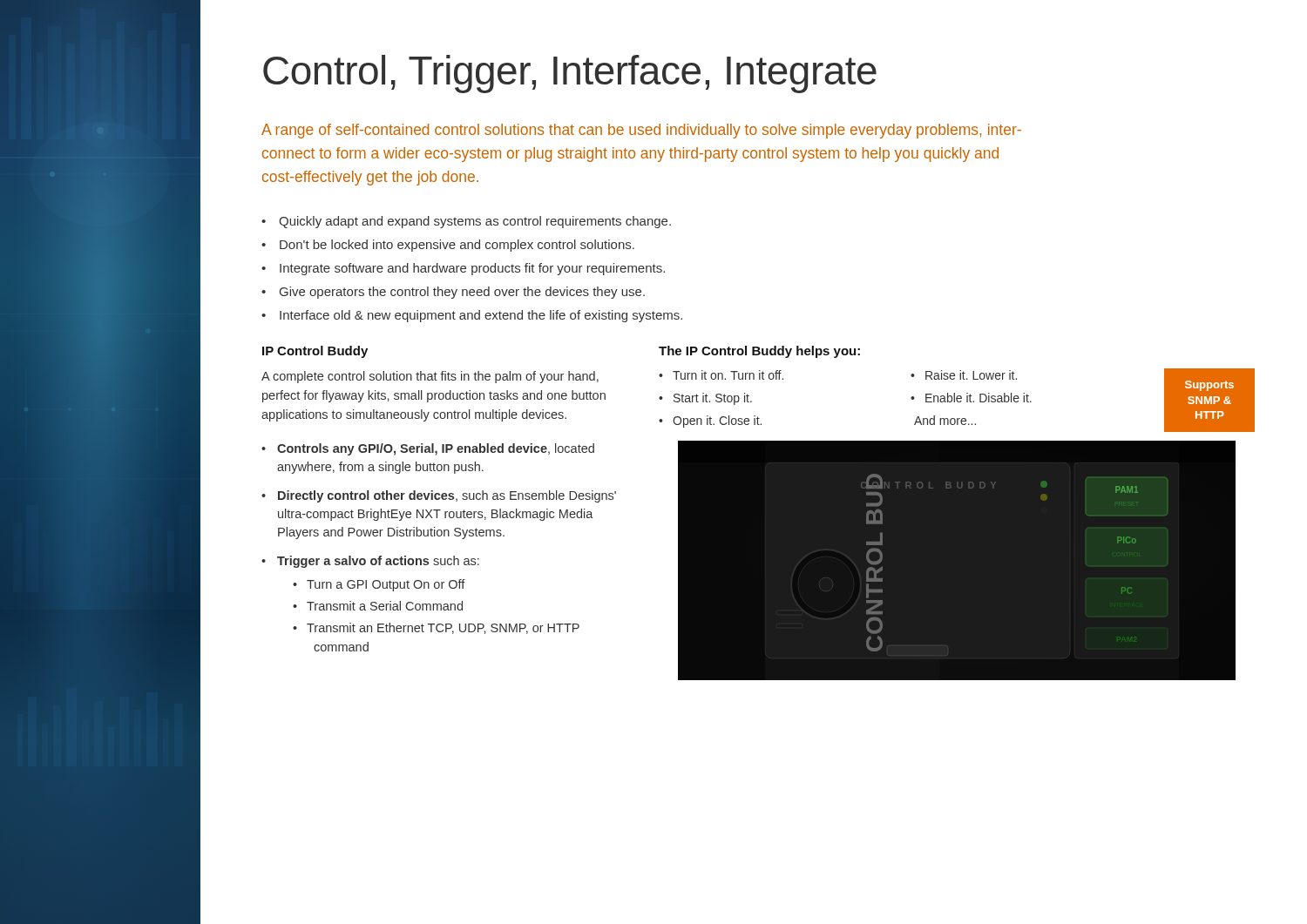
Task: Select the list item with the text "•Transmit an Ethernet TCP, UDP, SNMP, or"
Action: click(436, 637)
